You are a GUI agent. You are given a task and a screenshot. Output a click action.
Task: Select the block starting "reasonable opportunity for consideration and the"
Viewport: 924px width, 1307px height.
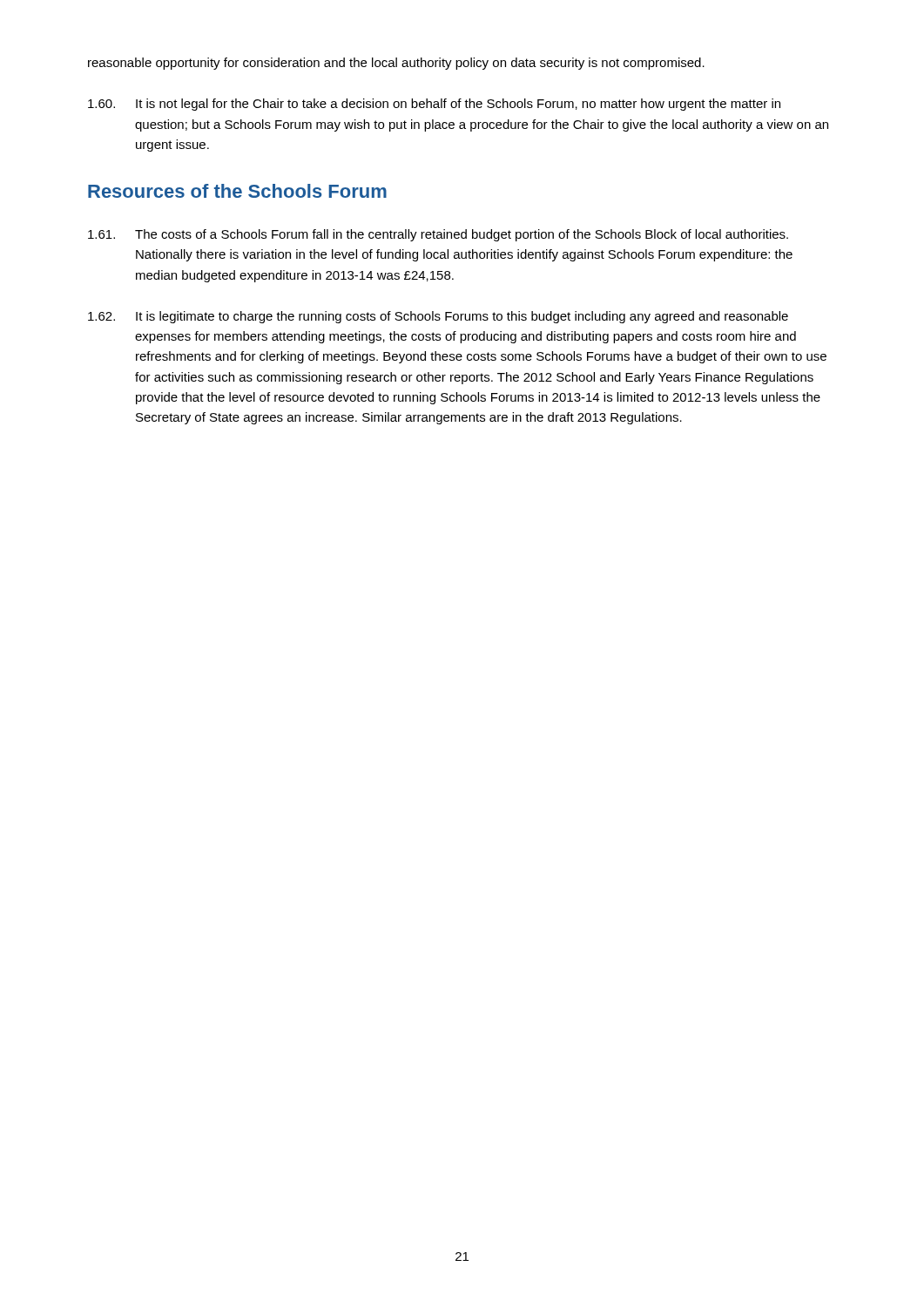pyautogui.click(x=396, y=62)
